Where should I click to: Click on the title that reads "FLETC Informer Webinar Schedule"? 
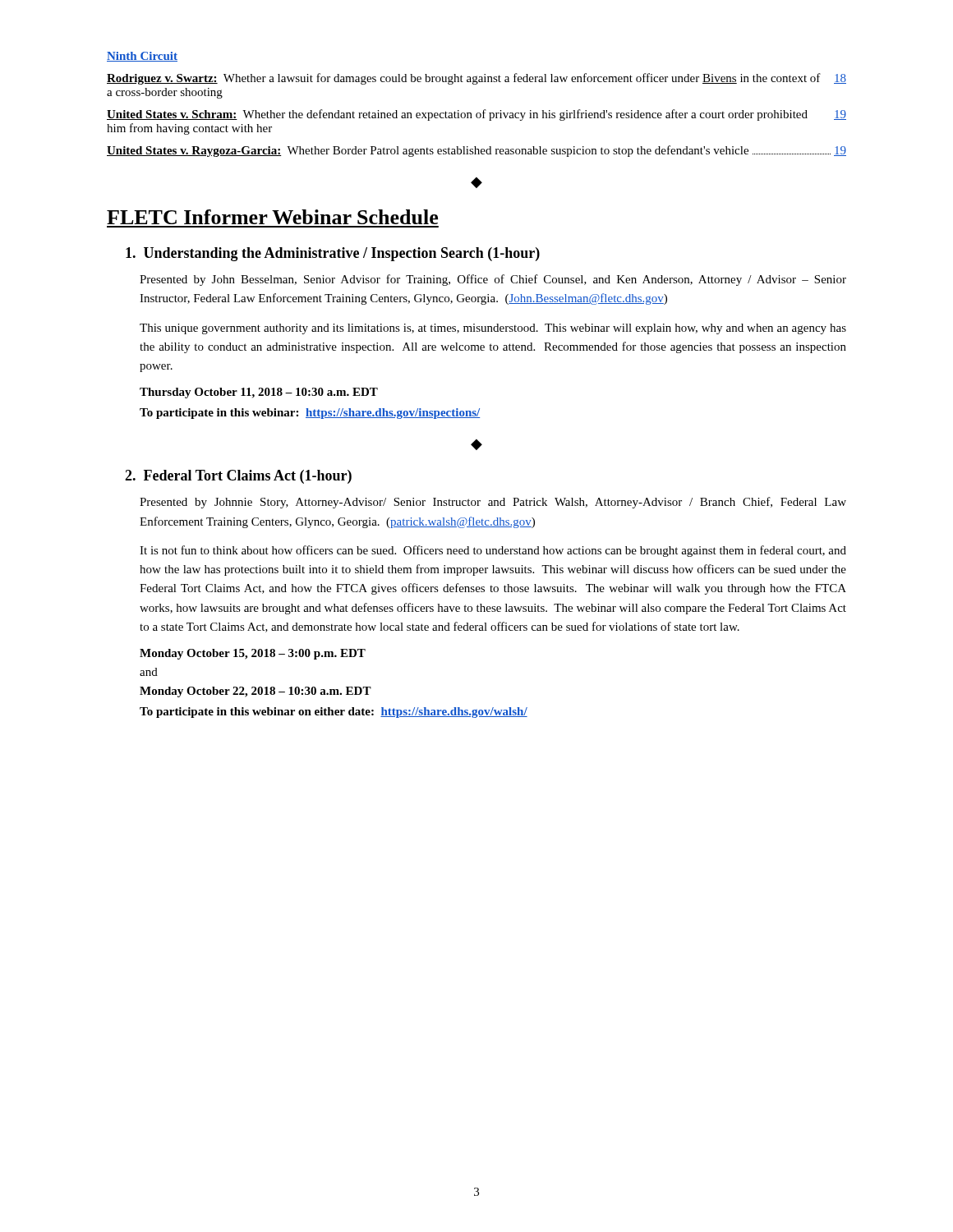(273, 217)
